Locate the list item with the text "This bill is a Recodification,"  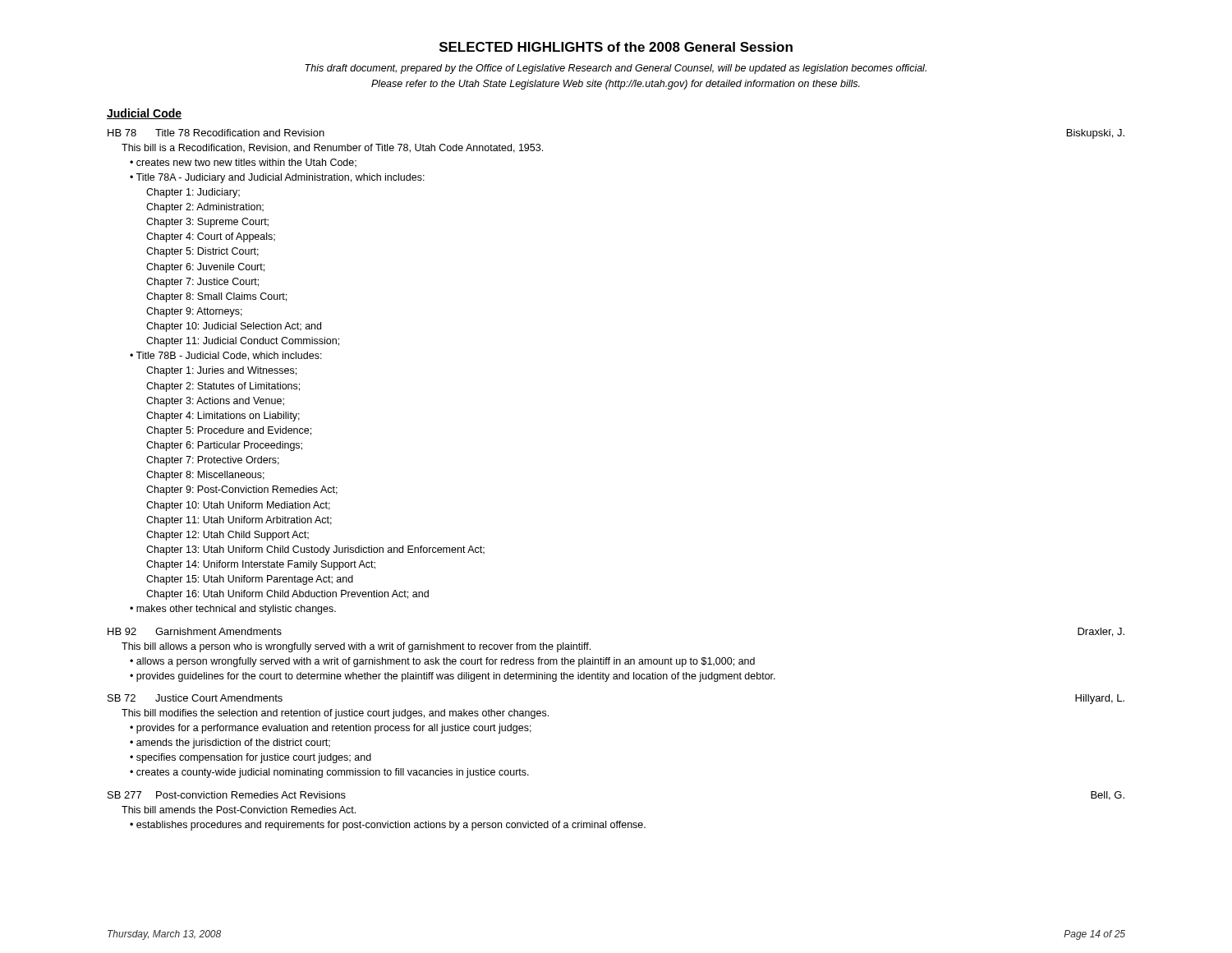(x=332, y=148)
